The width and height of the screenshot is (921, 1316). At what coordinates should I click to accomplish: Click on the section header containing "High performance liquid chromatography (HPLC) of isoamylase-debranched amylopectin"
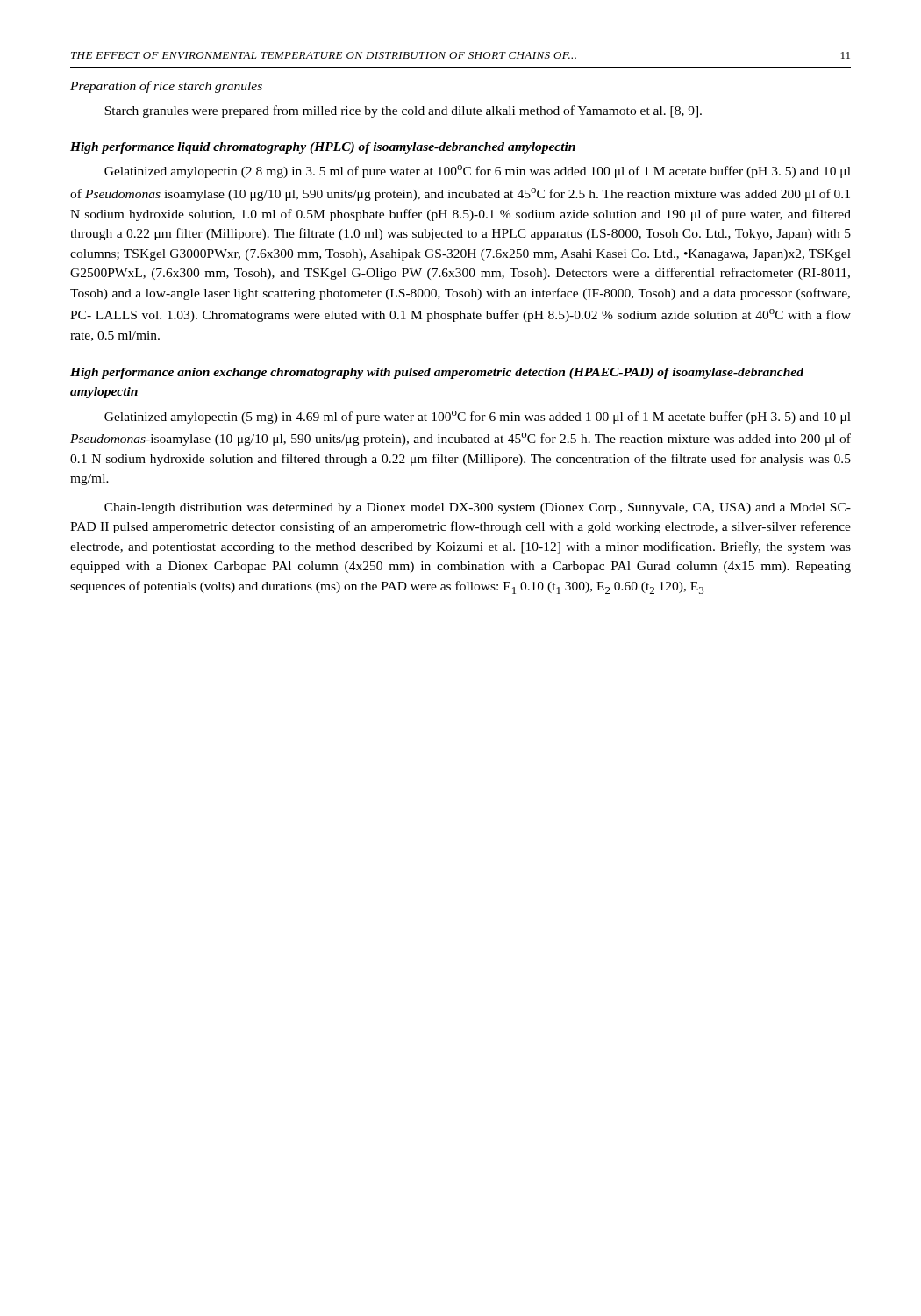pos(323,146)
